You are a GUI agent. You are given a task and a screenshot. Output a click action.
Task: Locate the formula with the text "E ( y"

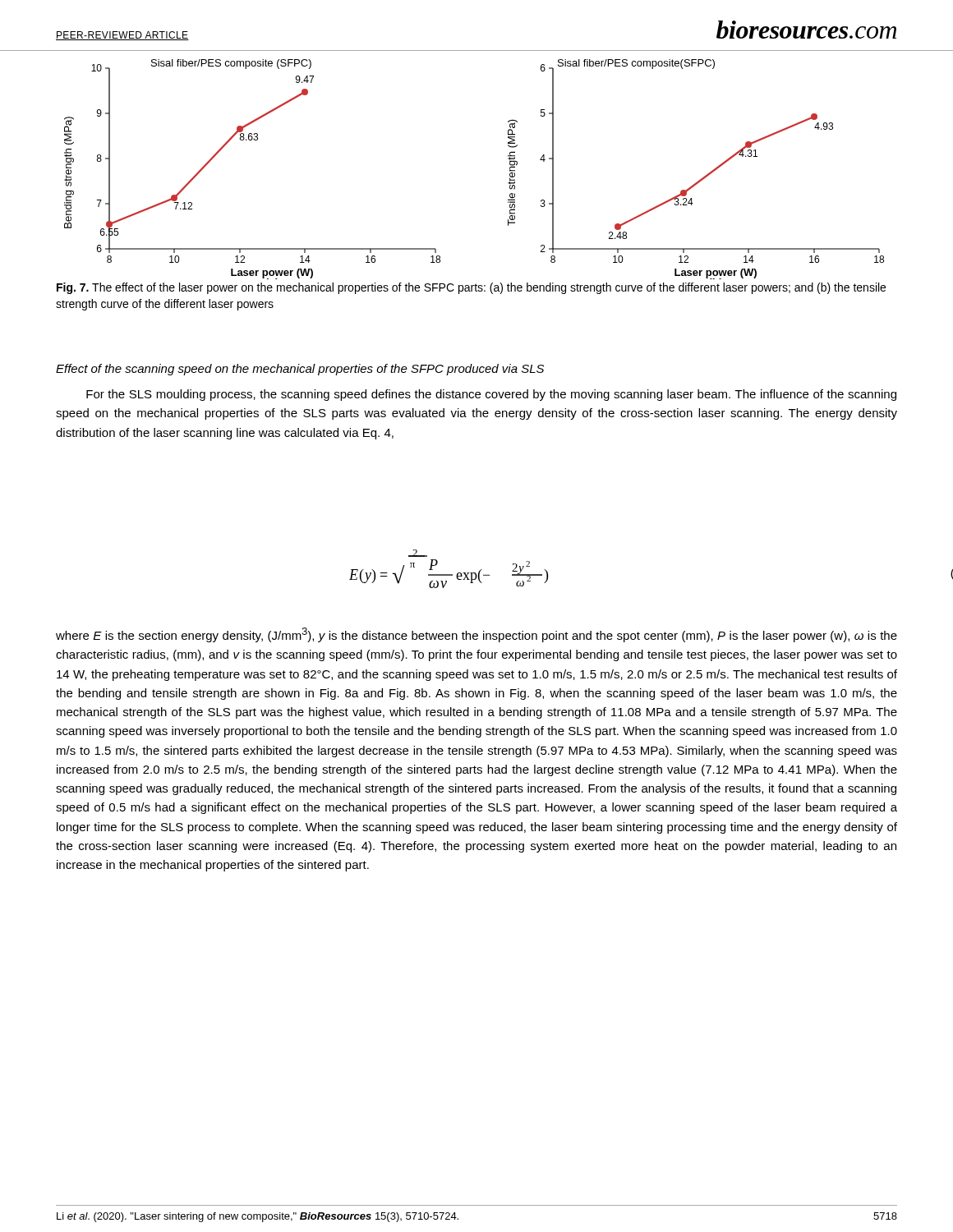(x=418, y=553)
